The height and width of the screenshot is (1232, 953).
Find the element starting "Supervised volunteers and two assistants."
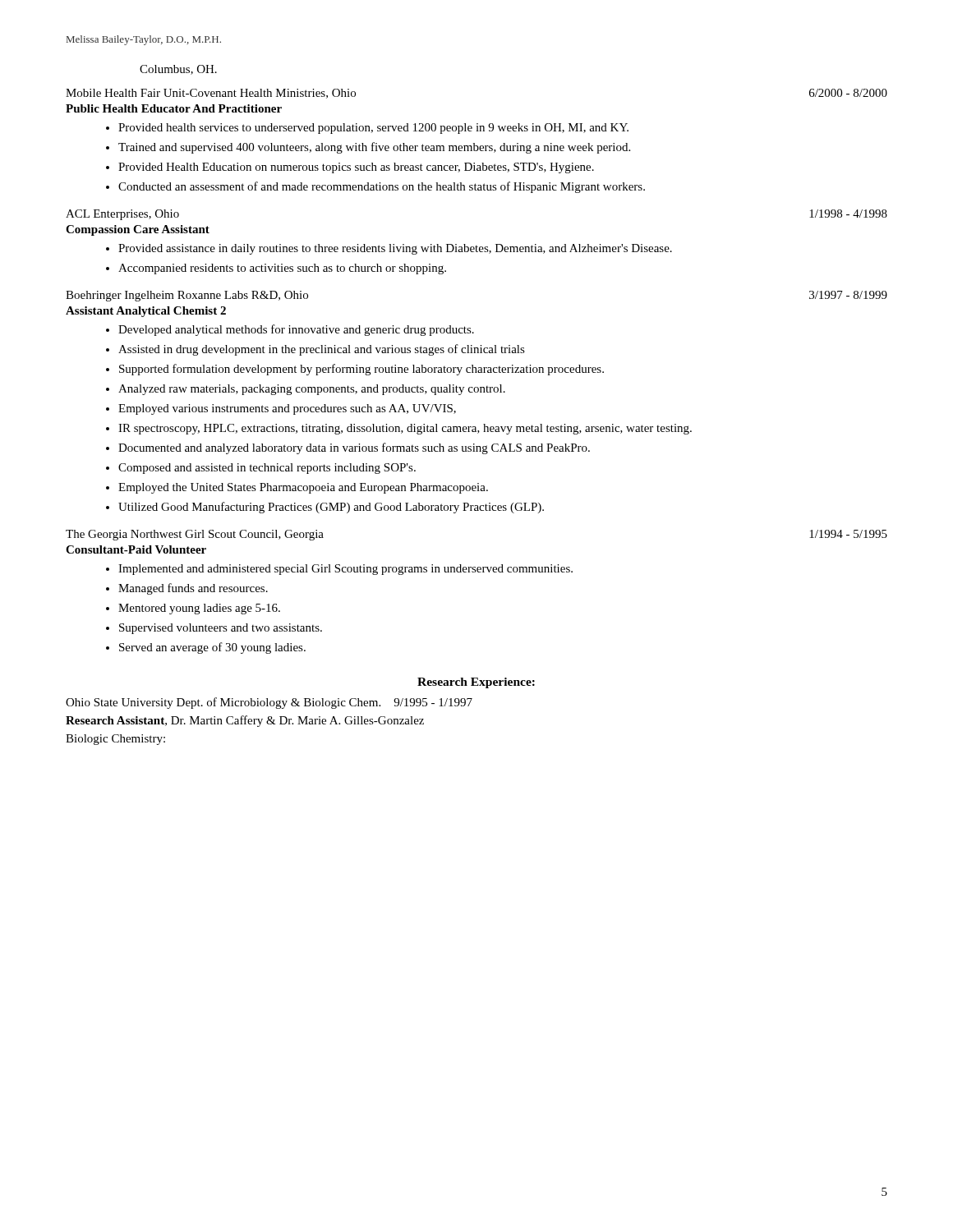pos(220,628)
